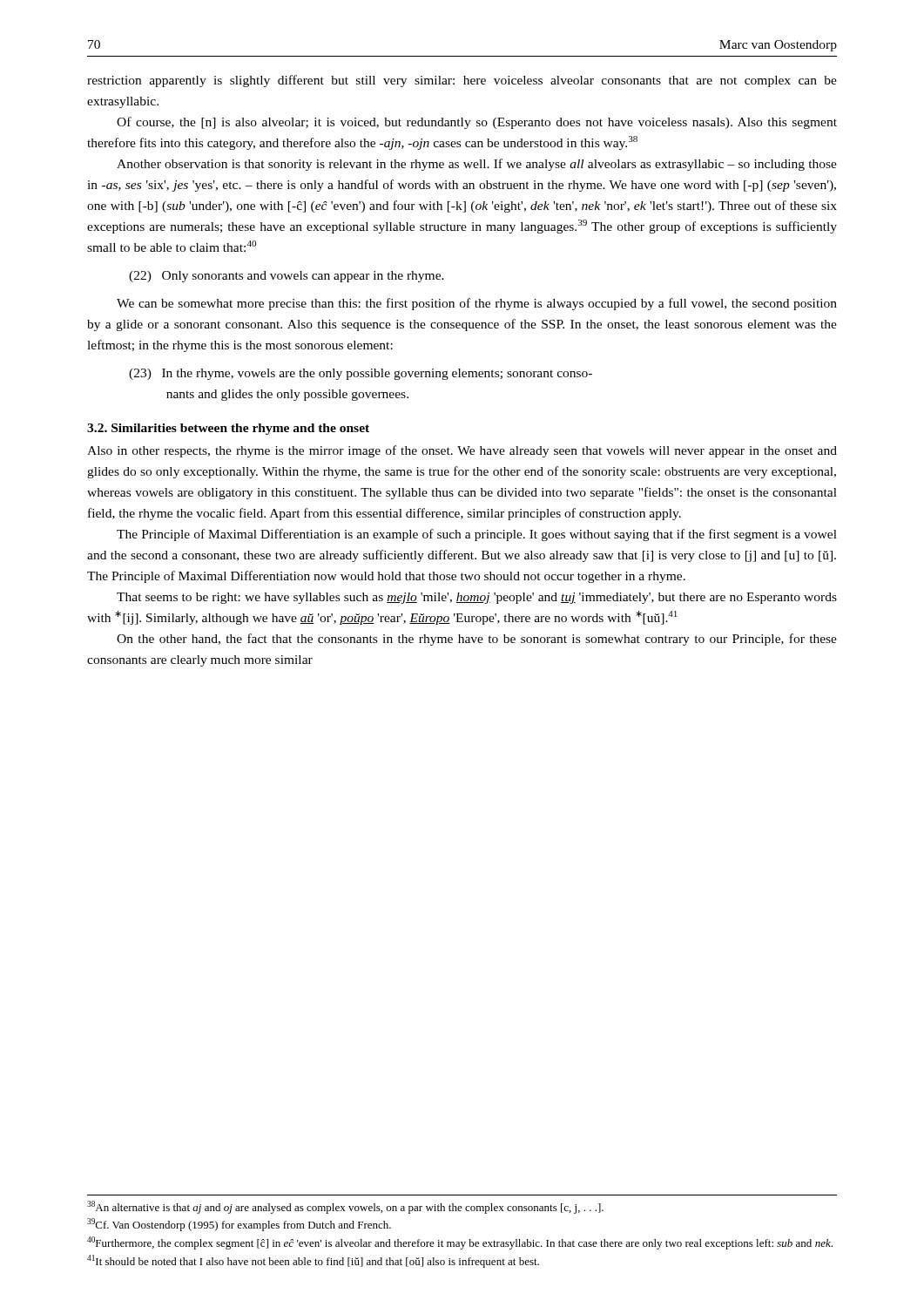Navigate to the region starting "On the other hand,"
The height and width of the screenshot is (1307, 924).
click(462, 649)
